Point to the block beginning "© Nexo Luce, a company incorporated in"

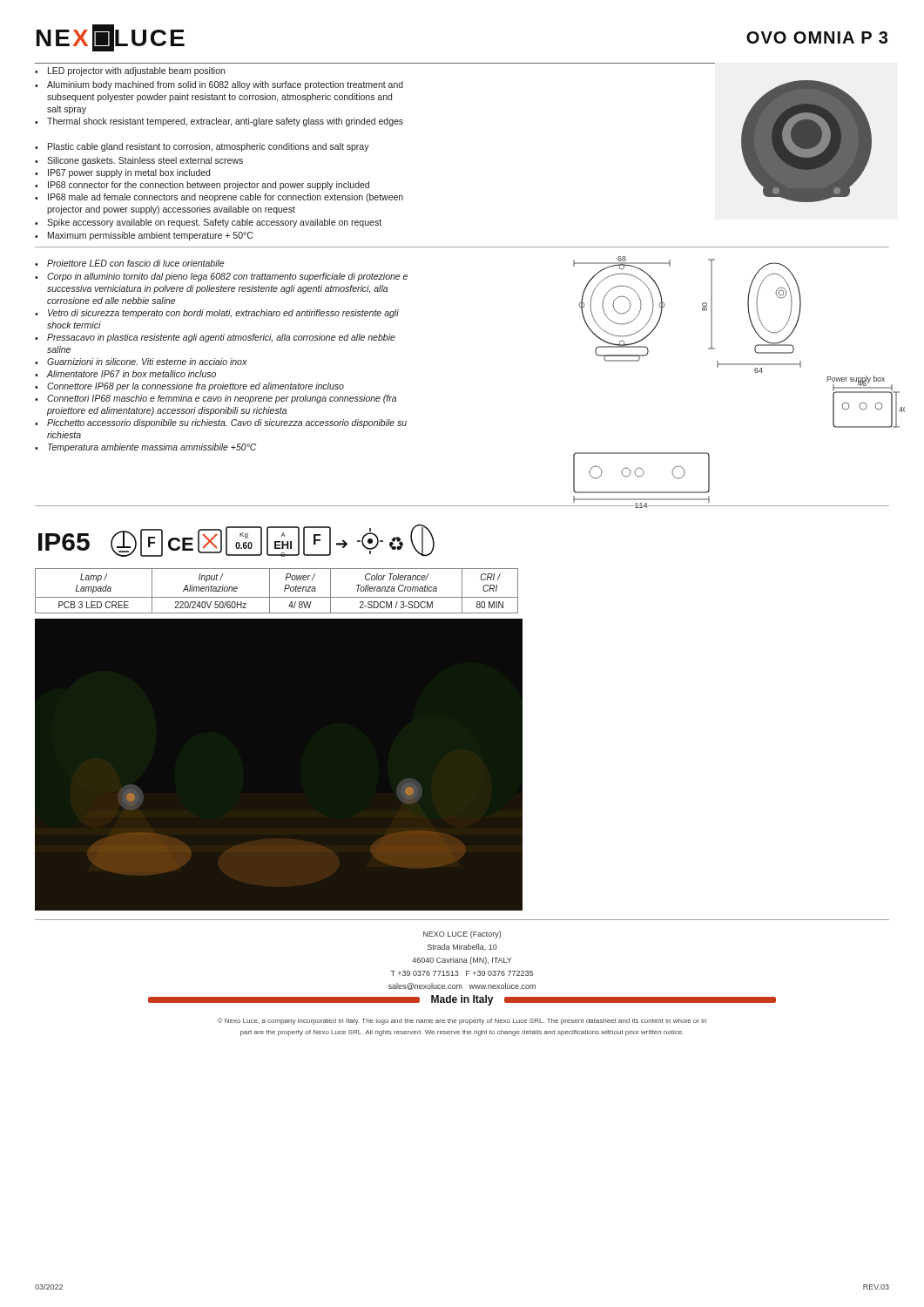click(x=462, y=1026)
